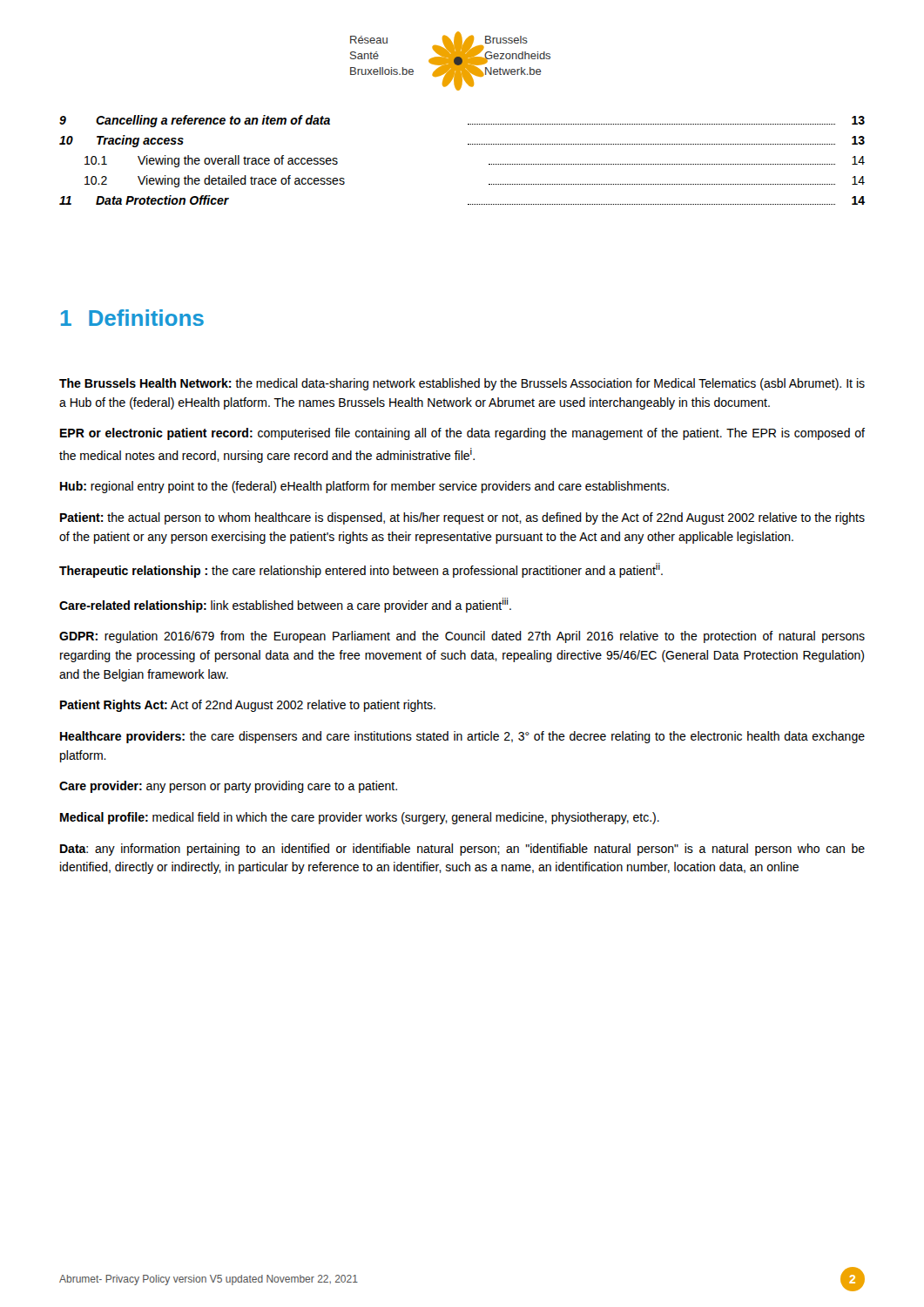Select the text block that says "EPR or electronic patient record:"

462,444
